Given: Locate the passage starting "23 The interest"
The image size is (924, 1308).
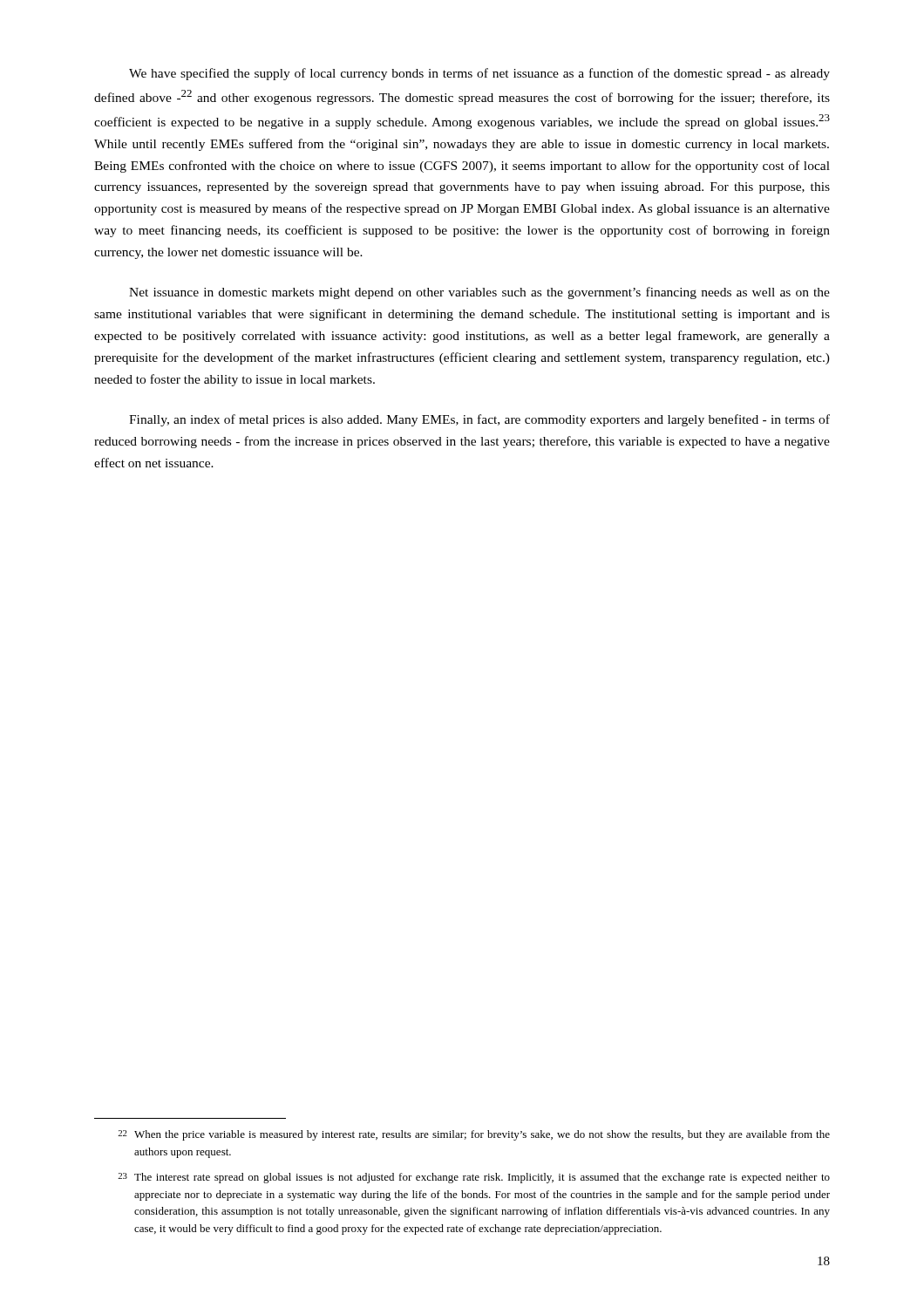Looking at the screenshot, I should tap(462, 1202).
